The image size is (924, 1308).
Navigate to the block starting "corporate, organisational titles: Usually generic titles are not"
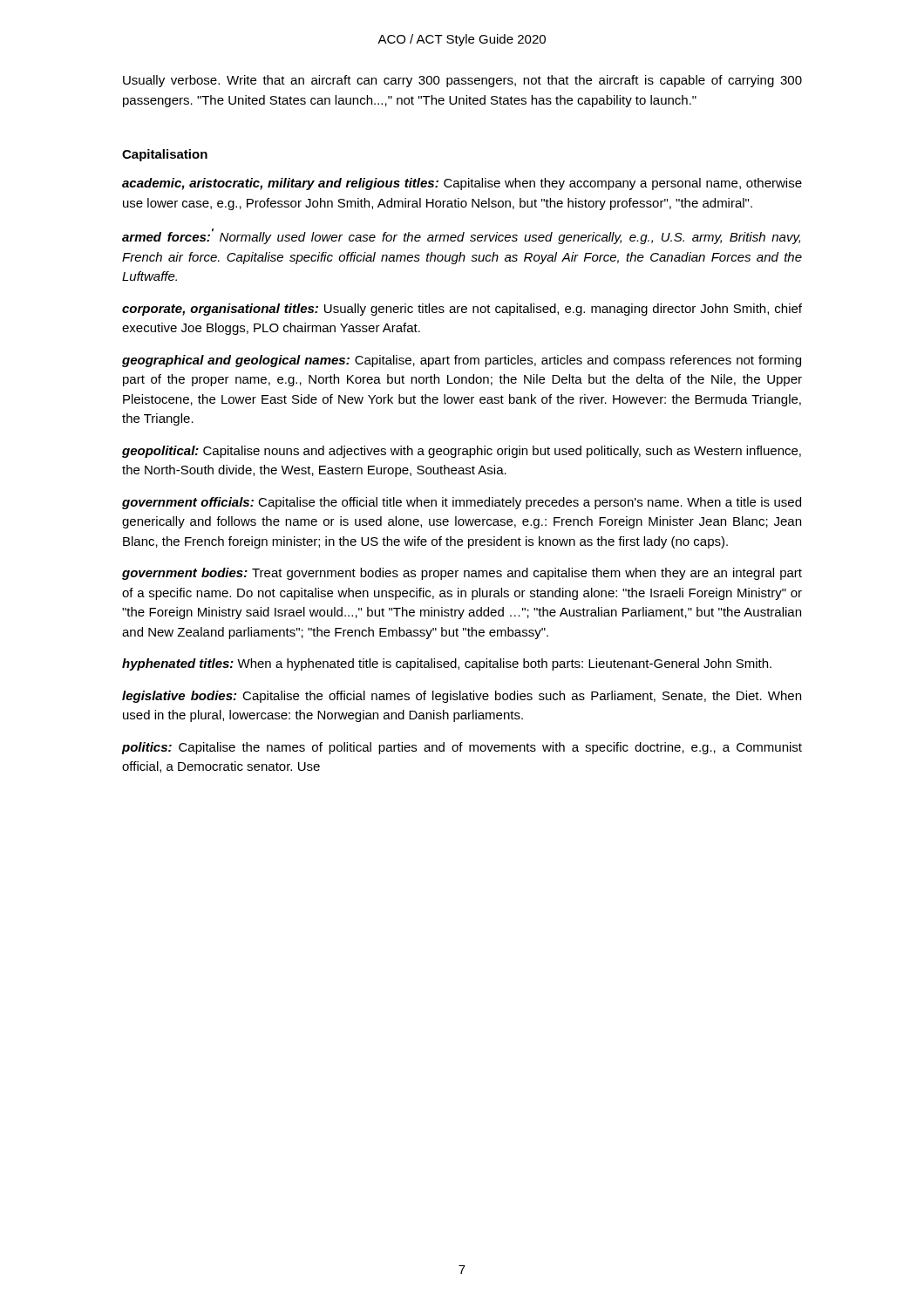point(462,318)
